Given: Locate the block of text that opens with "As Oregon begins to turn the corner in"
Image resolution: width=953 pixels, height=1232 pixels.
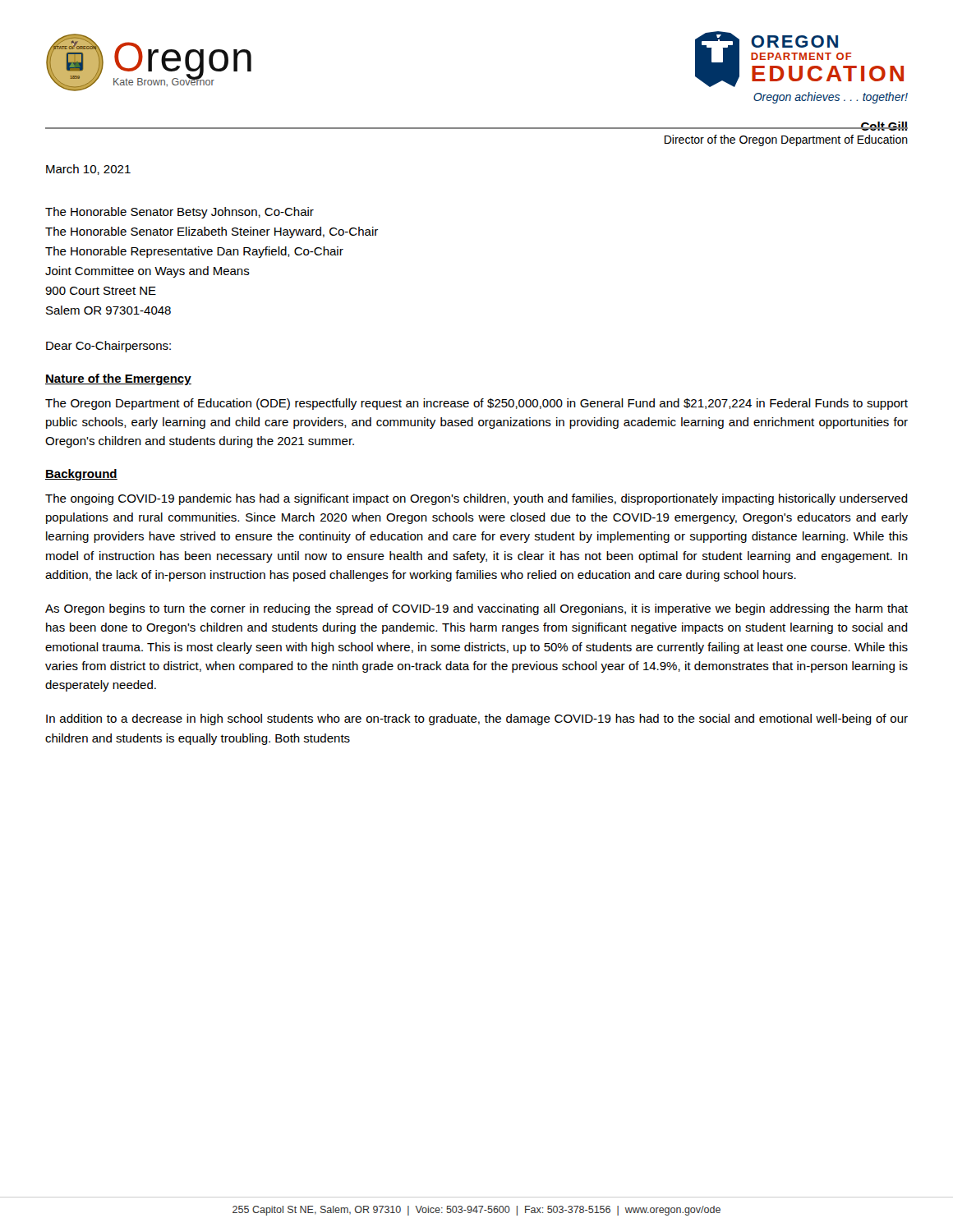Looking at the screenshot, I should point(476,646).
